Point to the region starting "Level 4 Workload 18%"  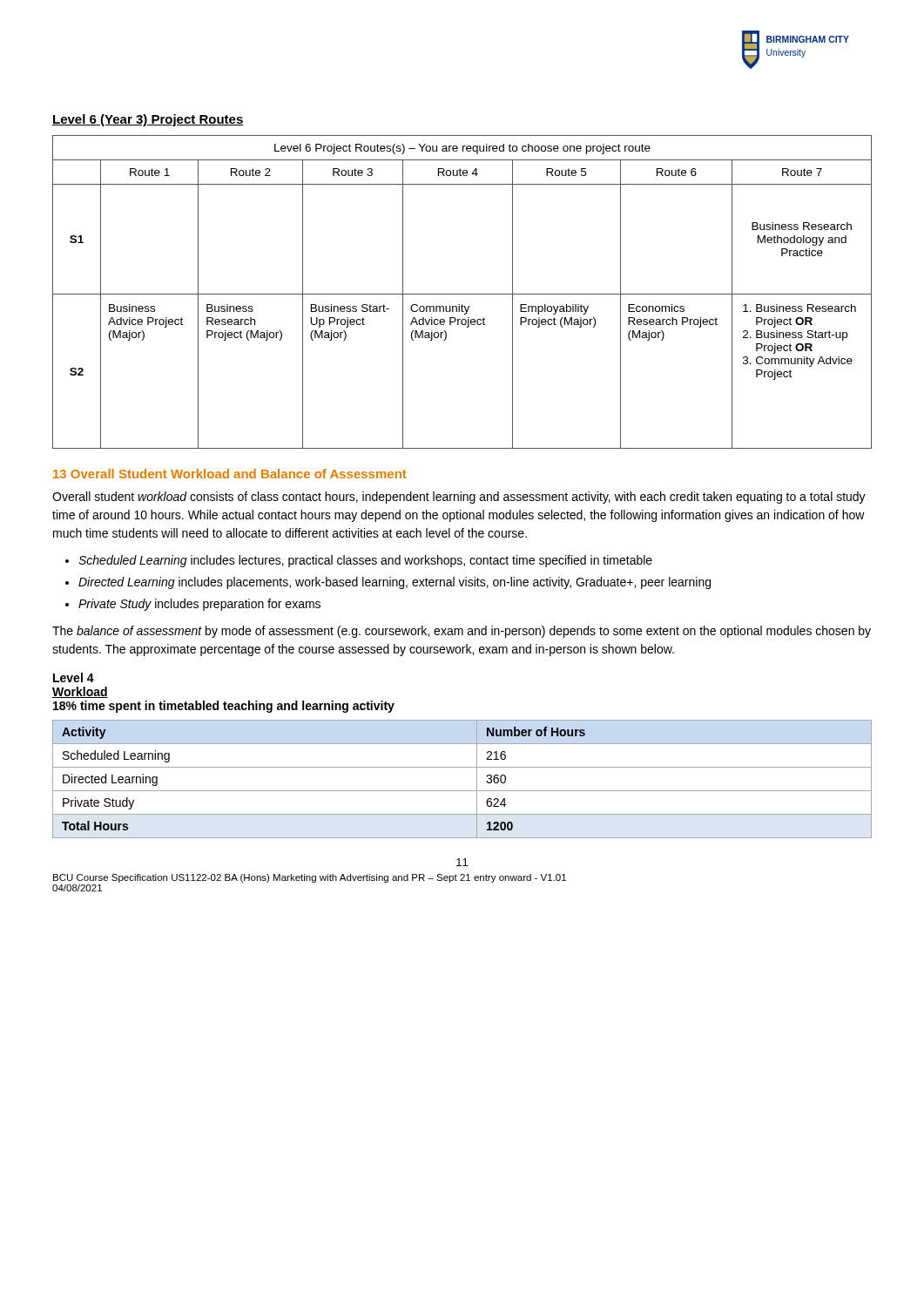coord(223,692)
